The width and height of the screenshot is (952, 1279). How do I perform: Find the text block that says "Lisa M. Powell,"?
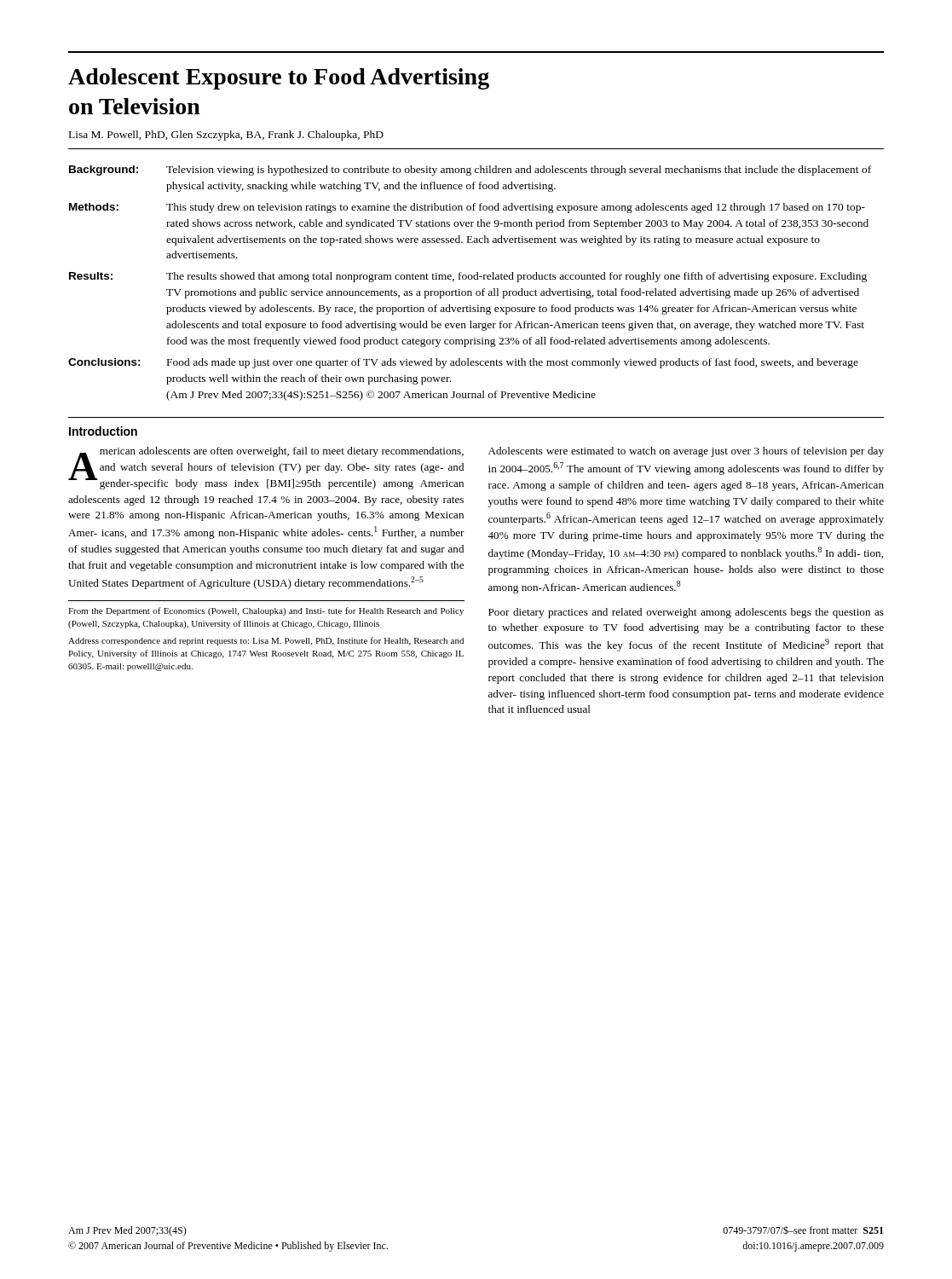(x=226, y=134)
